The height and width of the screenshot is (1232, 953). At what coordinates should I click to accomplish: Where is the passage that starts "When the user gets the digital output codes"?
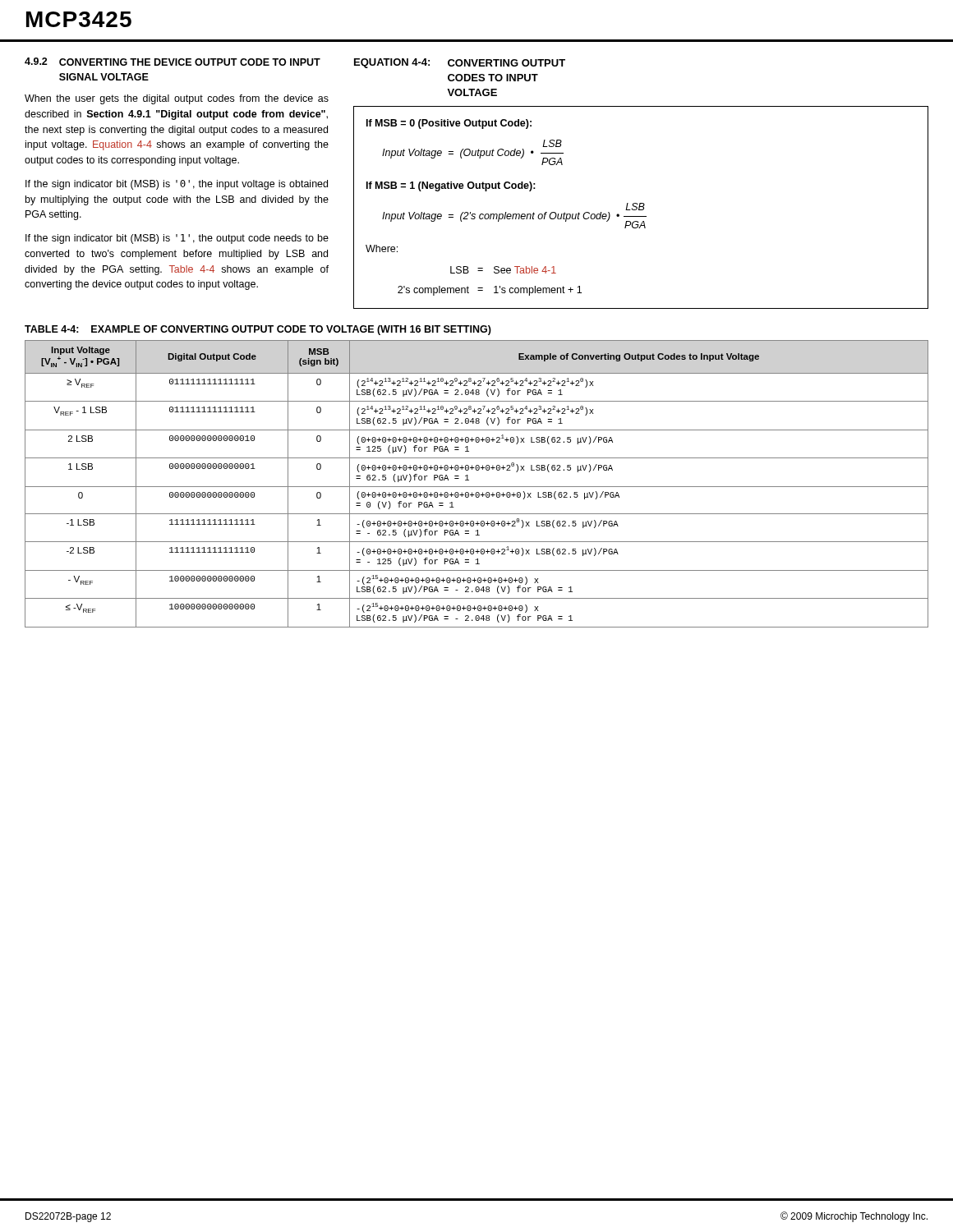[177, 129]
